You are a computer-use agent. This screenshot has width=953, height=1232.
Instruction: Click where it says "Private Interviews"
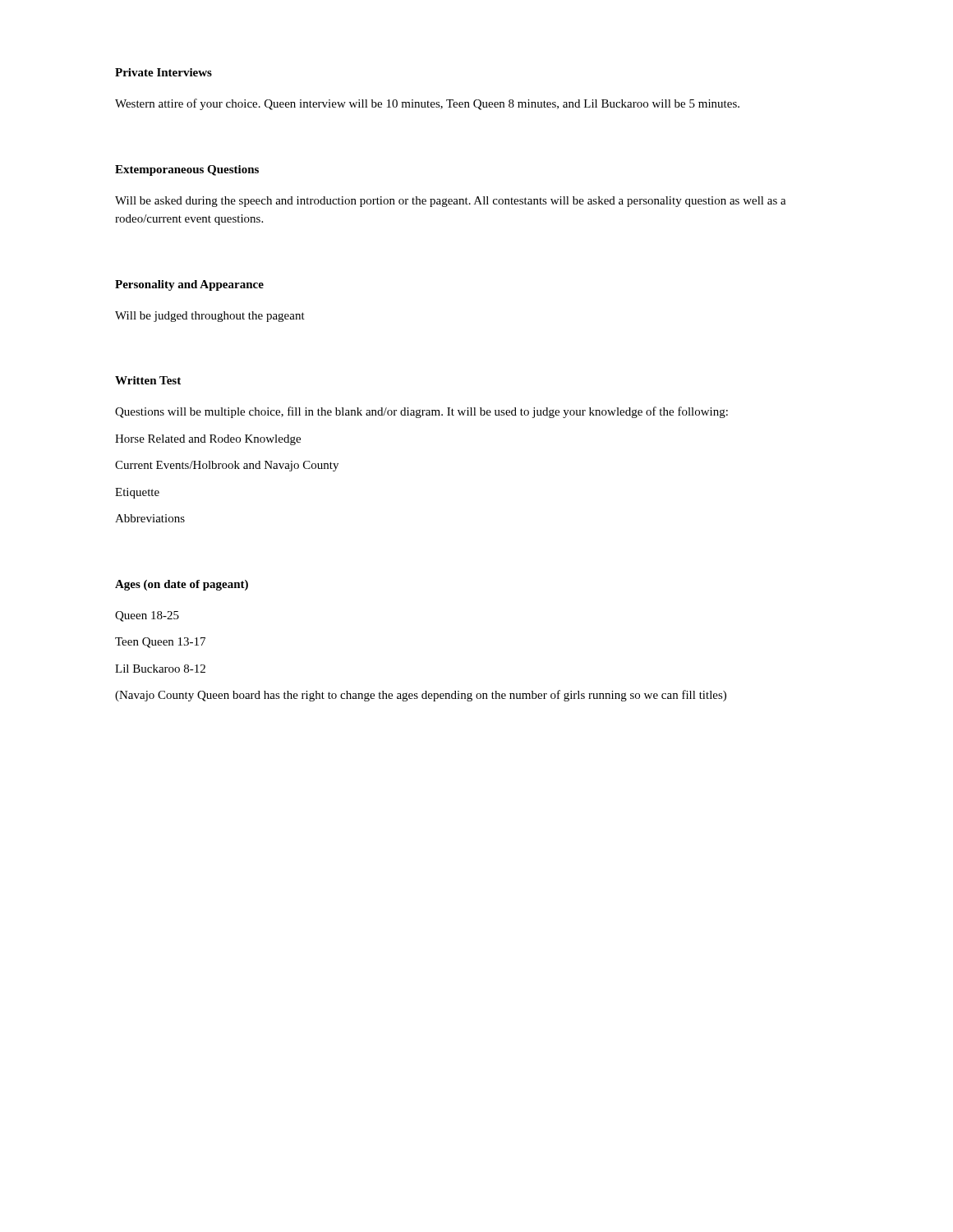163,72
